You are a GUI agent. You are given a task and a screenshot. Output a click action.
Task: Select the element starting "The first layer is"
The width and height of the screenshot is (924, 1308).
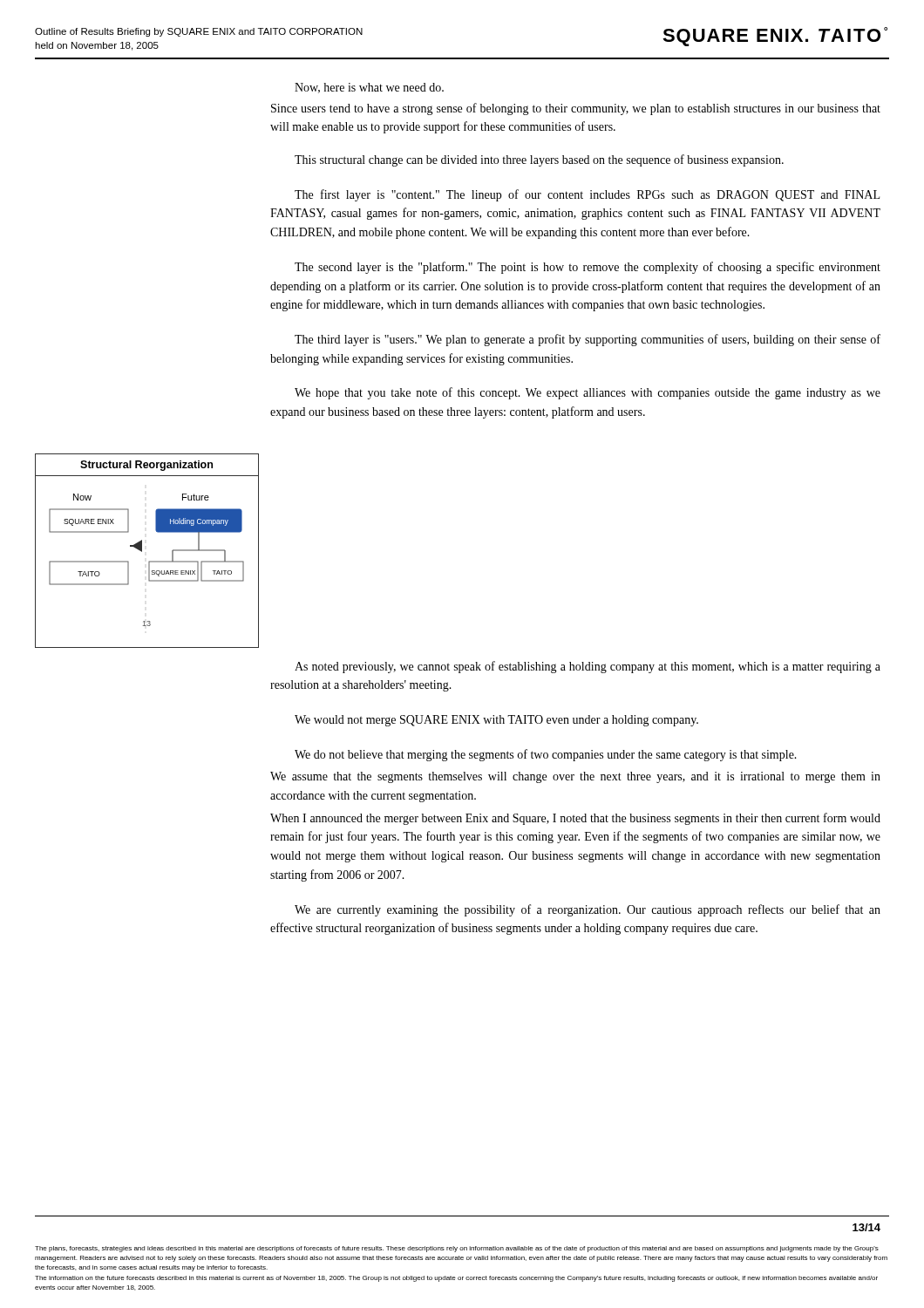point(575,214)
